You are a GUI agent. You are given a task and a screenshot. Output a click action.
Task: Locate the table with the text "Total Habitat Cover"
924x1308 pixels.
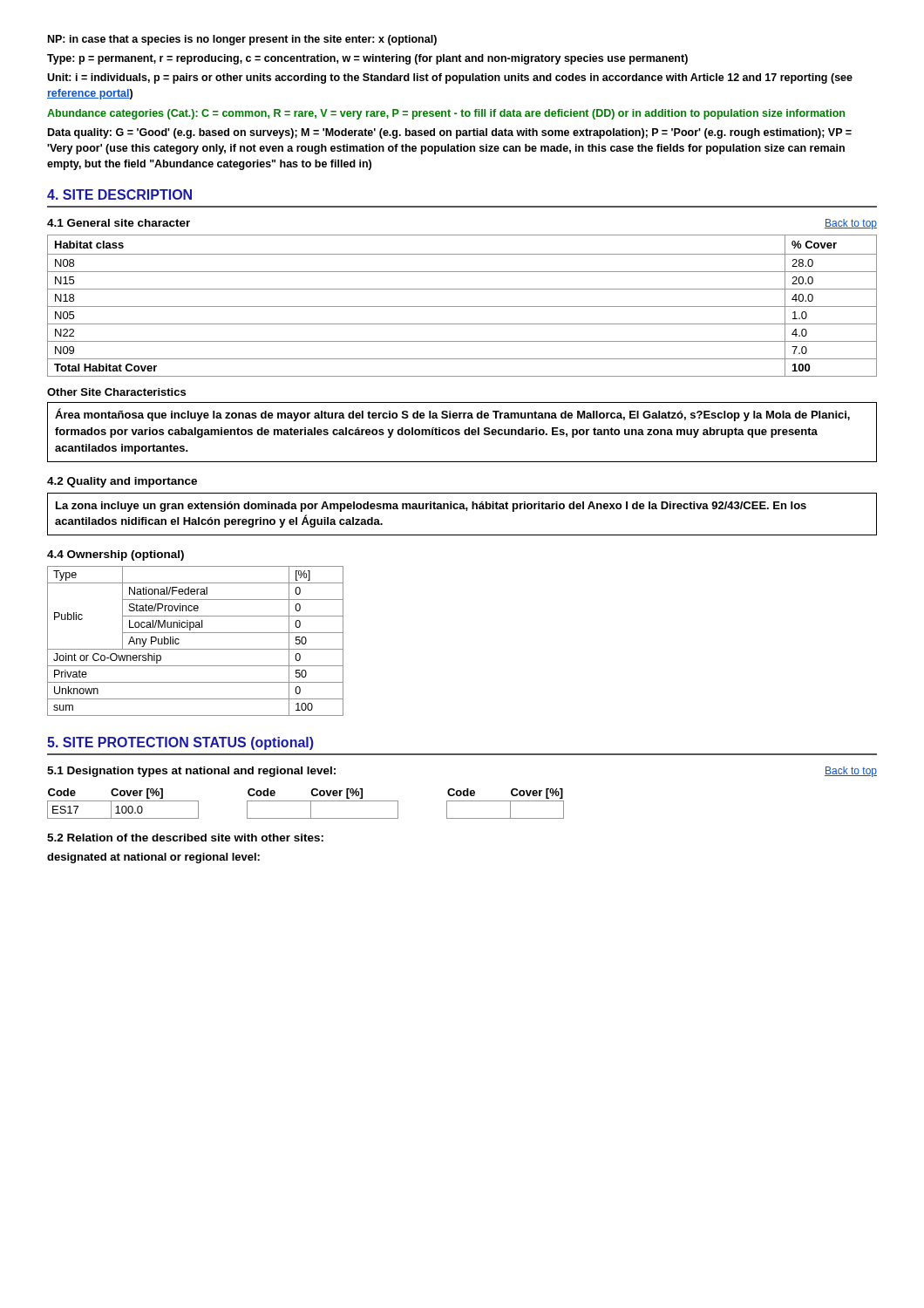click(462, 306)
